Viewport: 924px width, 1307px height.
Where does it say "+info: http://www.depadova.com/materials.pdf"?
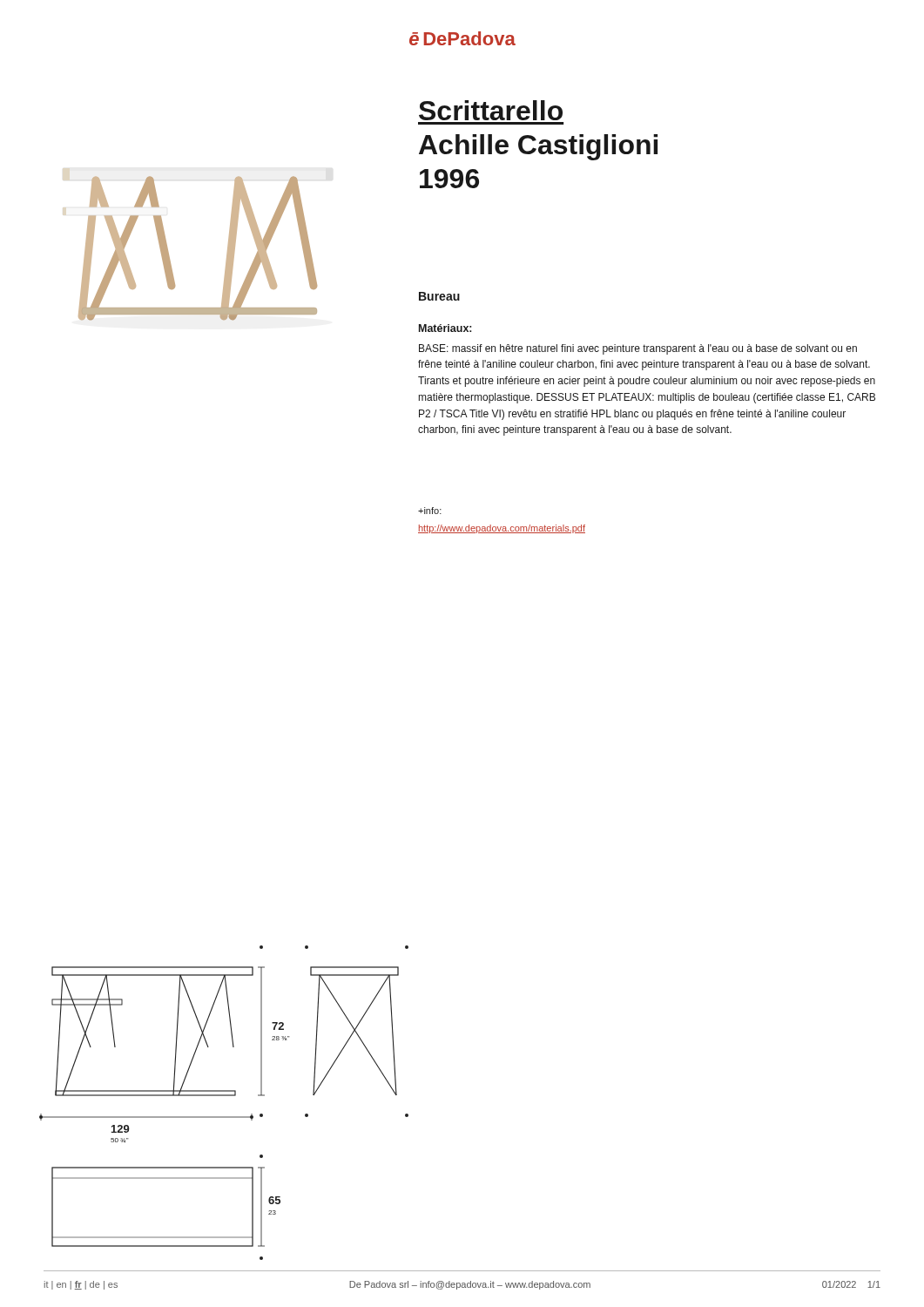592,518
